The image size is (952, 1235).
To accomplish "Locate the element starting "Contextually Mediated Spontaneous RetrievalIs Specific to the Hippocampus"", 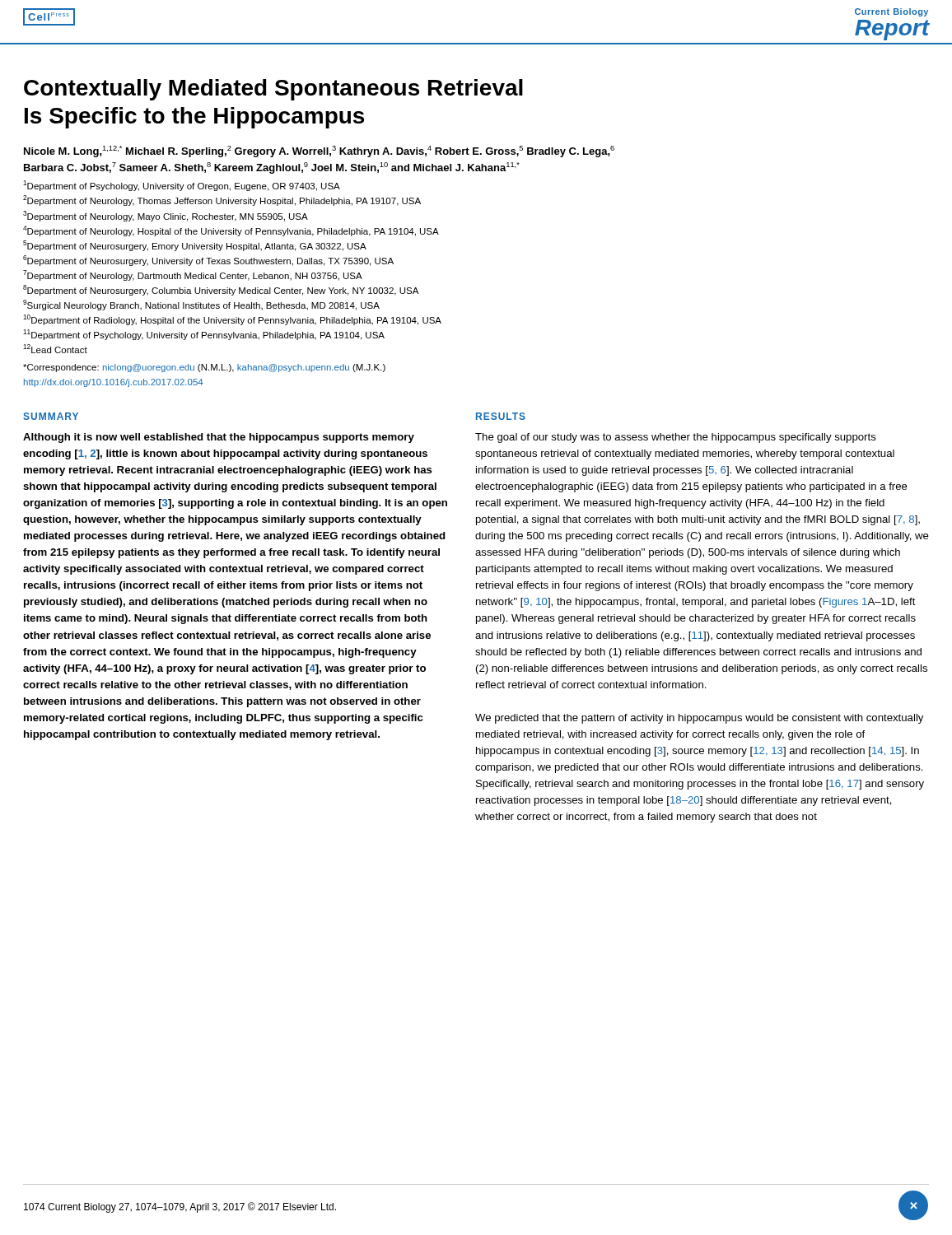I will (x=476, y=102).
